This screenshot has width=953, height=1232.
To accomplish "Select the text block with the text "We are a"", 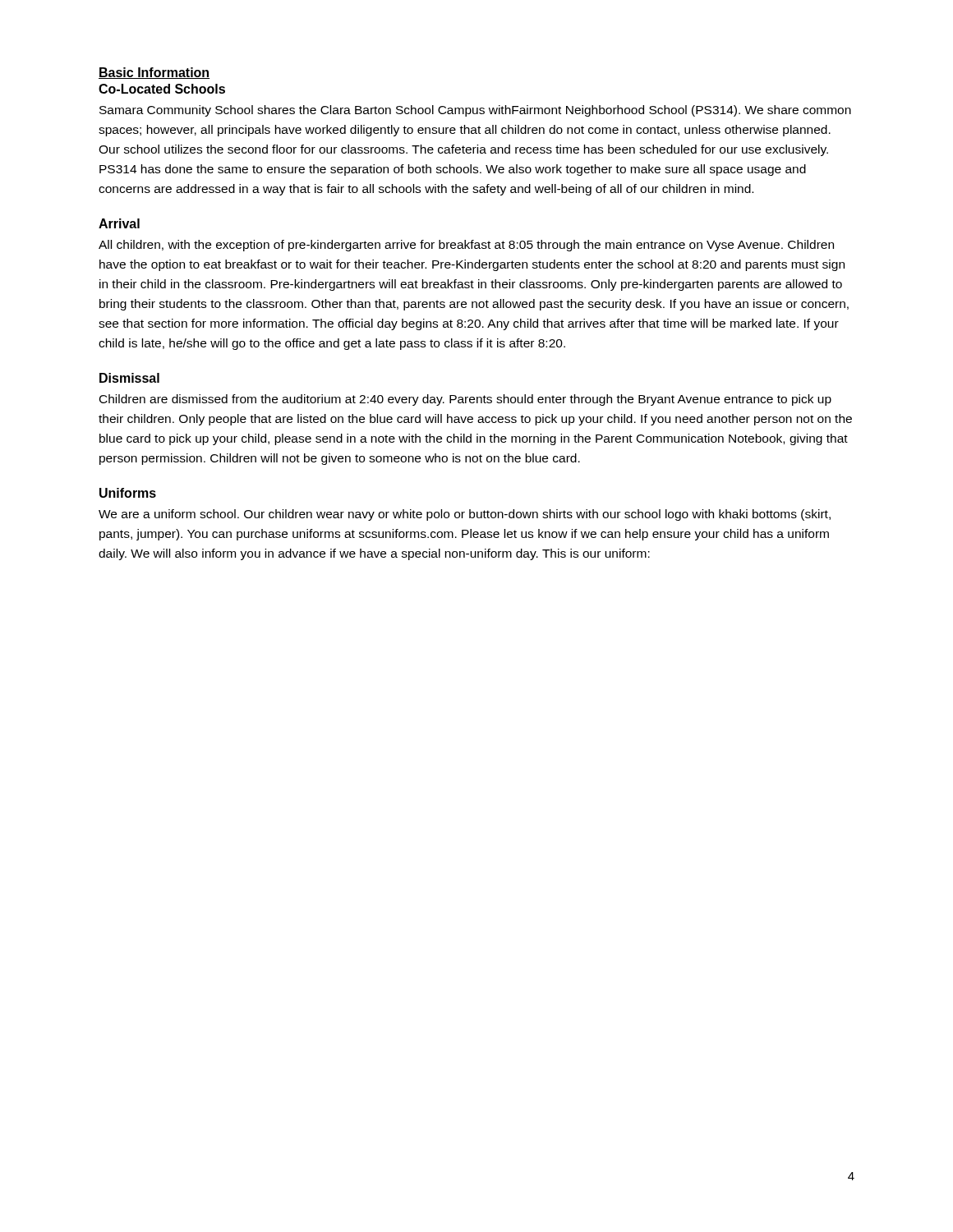I will click(465, 534).
